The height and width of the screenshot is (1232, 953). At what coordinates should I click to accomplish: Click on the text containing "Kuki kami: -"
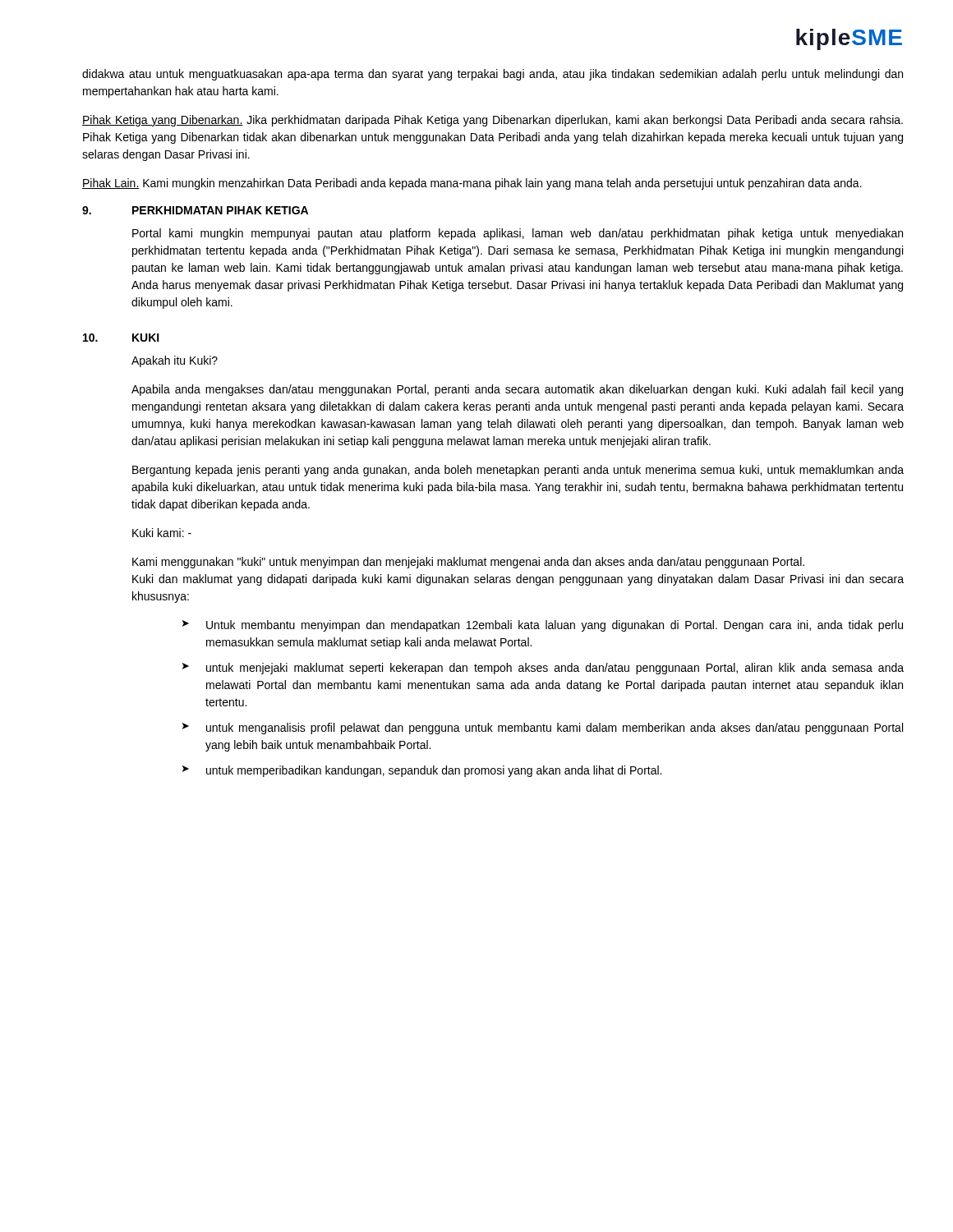click(x=161, y=533)
